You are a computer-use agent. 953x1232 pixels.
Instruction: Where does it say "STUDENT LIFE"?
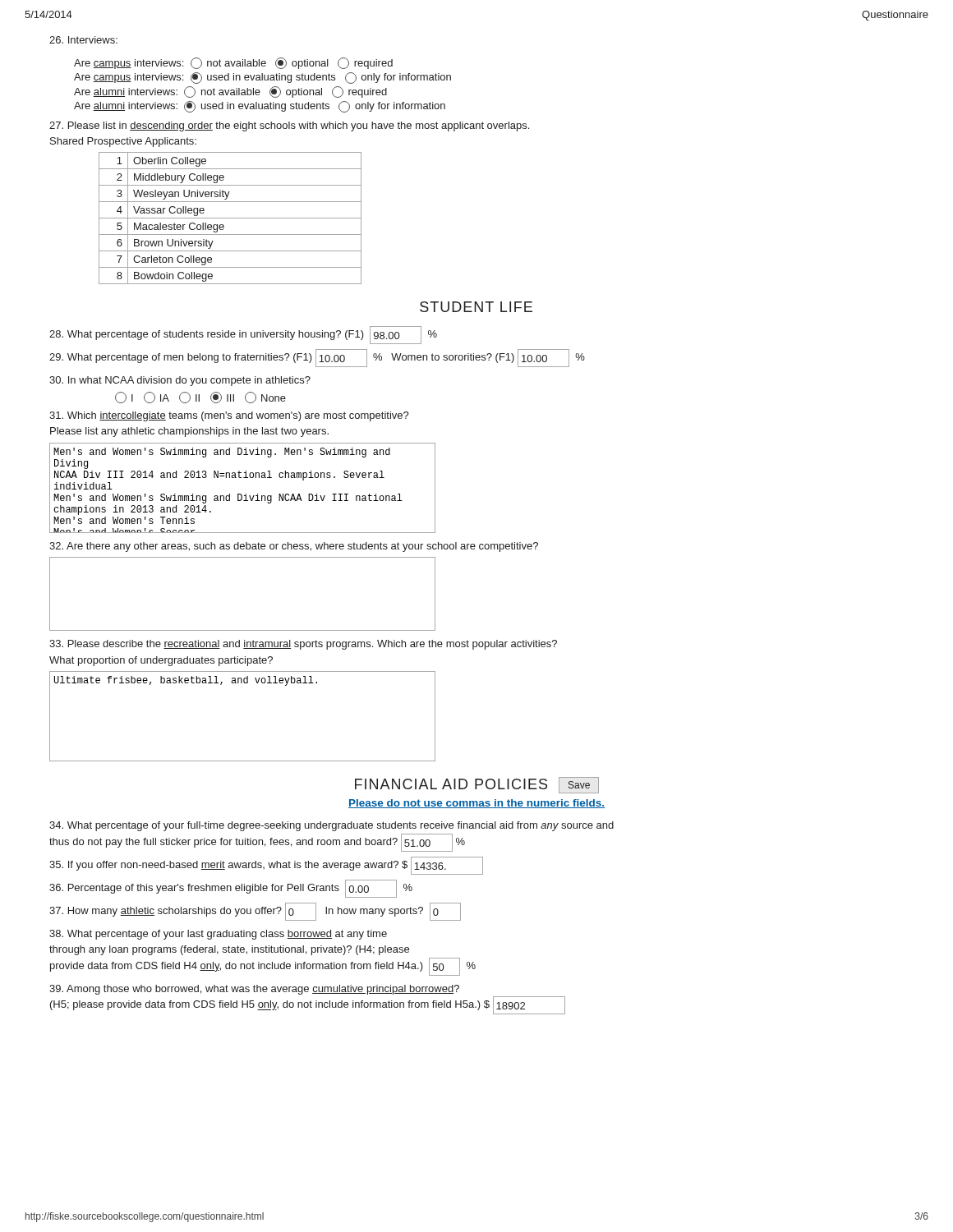476,307
